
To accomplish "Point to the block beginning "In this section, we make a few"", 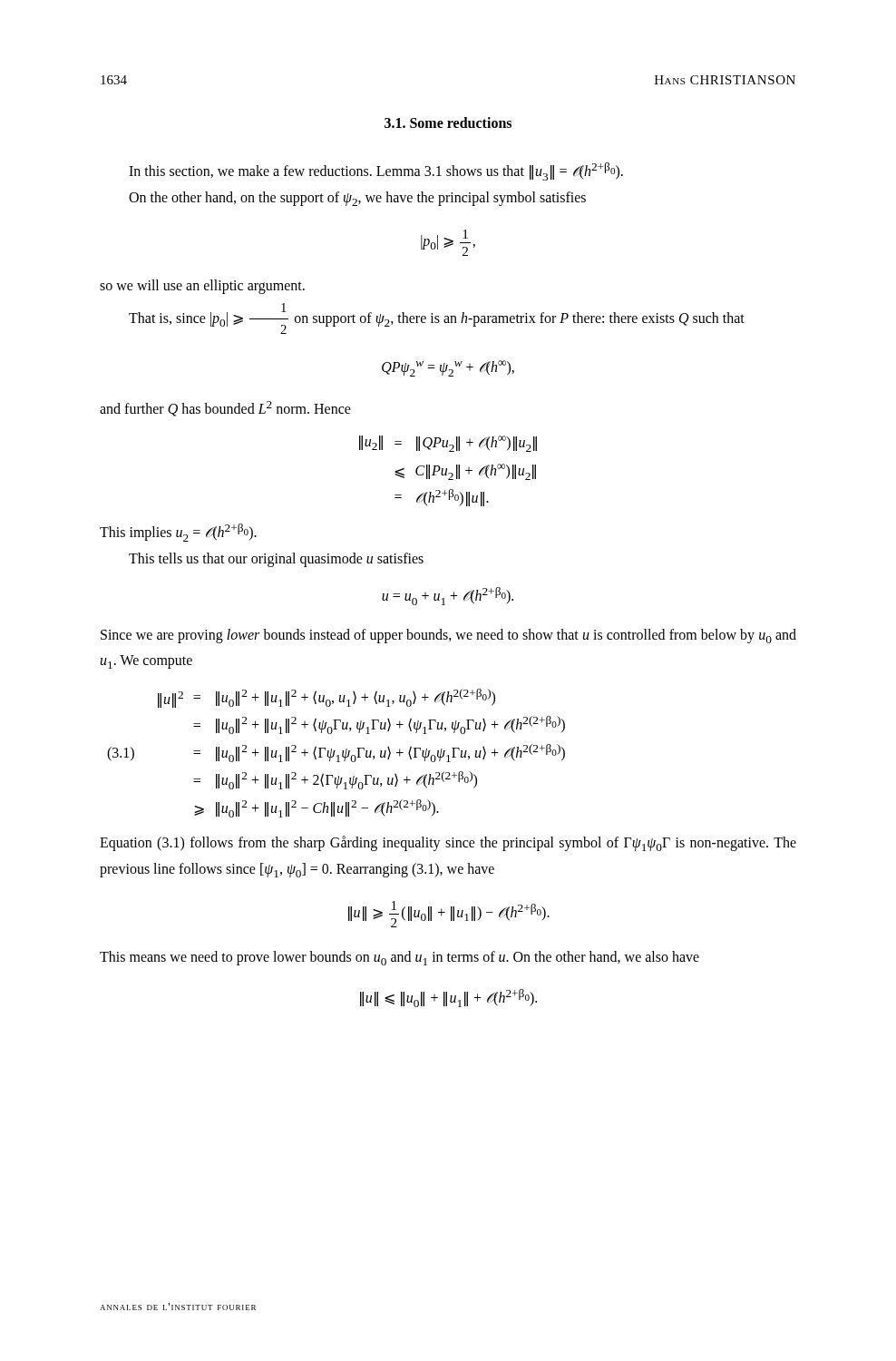I will 448,184.
